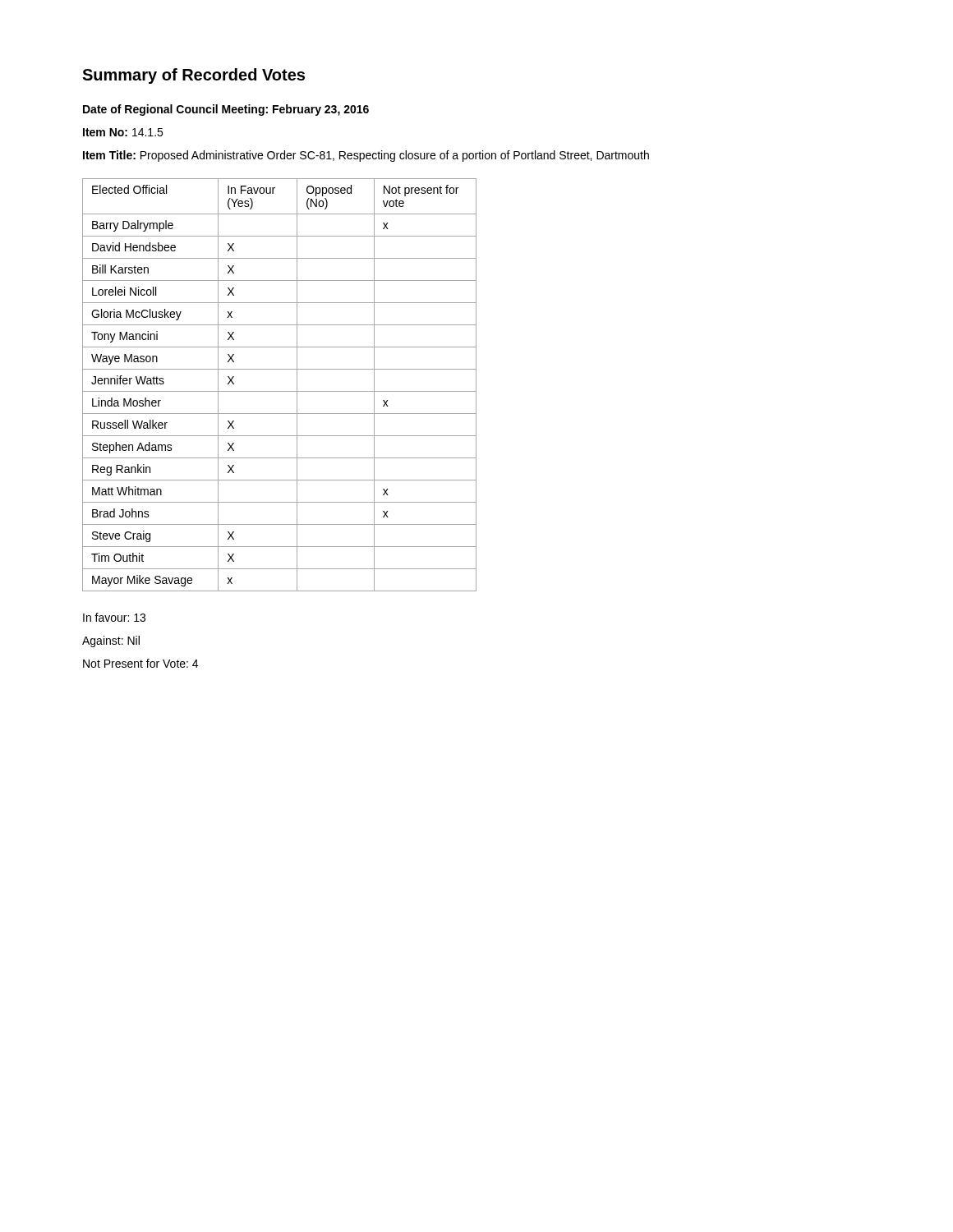The image size is (953, 1232).
Task: Select the text that reads "Item No: 14.1.5"
Action: 123,132
